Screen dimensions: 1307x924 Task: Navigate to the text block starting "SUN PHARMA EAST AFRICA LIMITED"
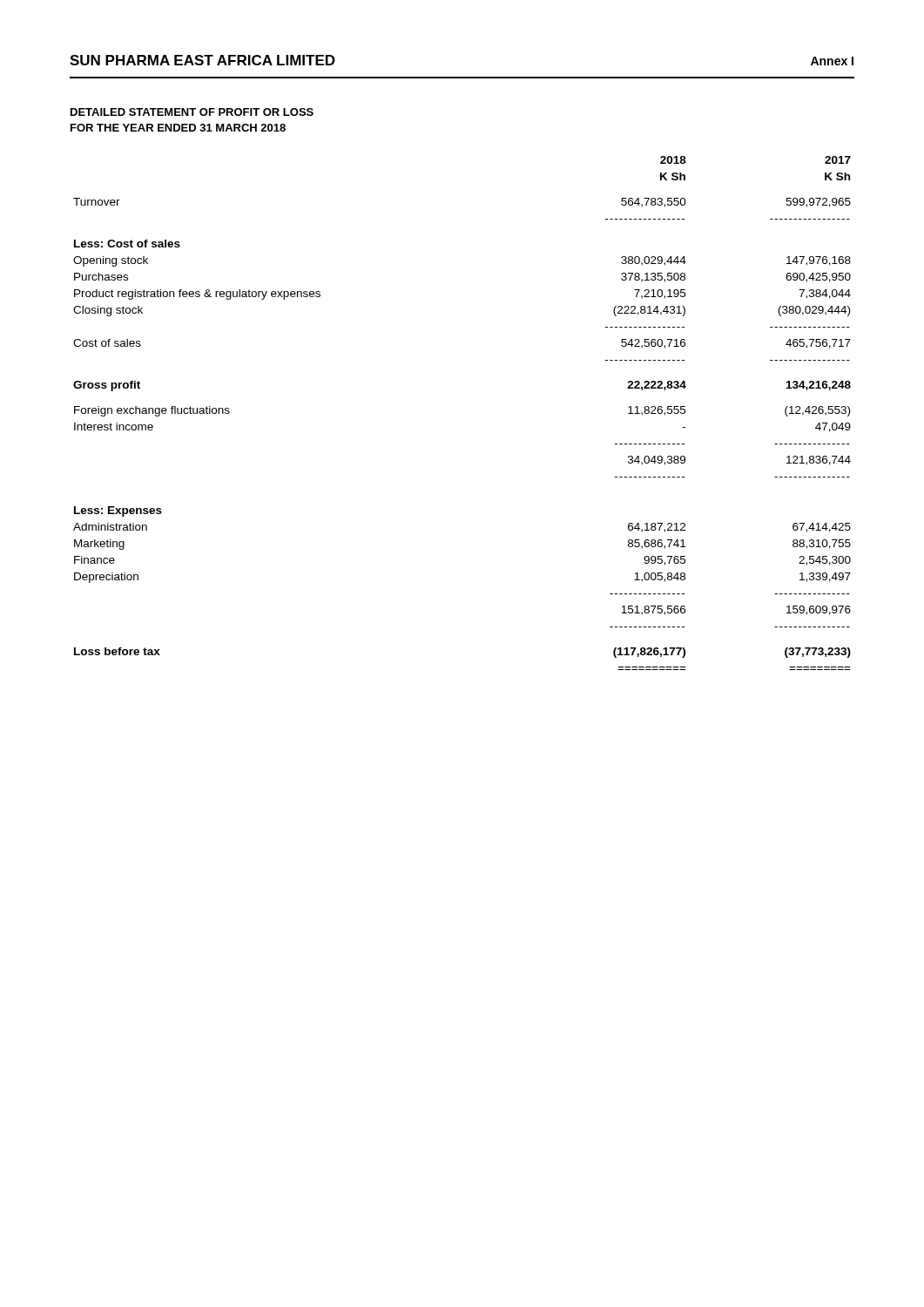[x=202, y=61]
